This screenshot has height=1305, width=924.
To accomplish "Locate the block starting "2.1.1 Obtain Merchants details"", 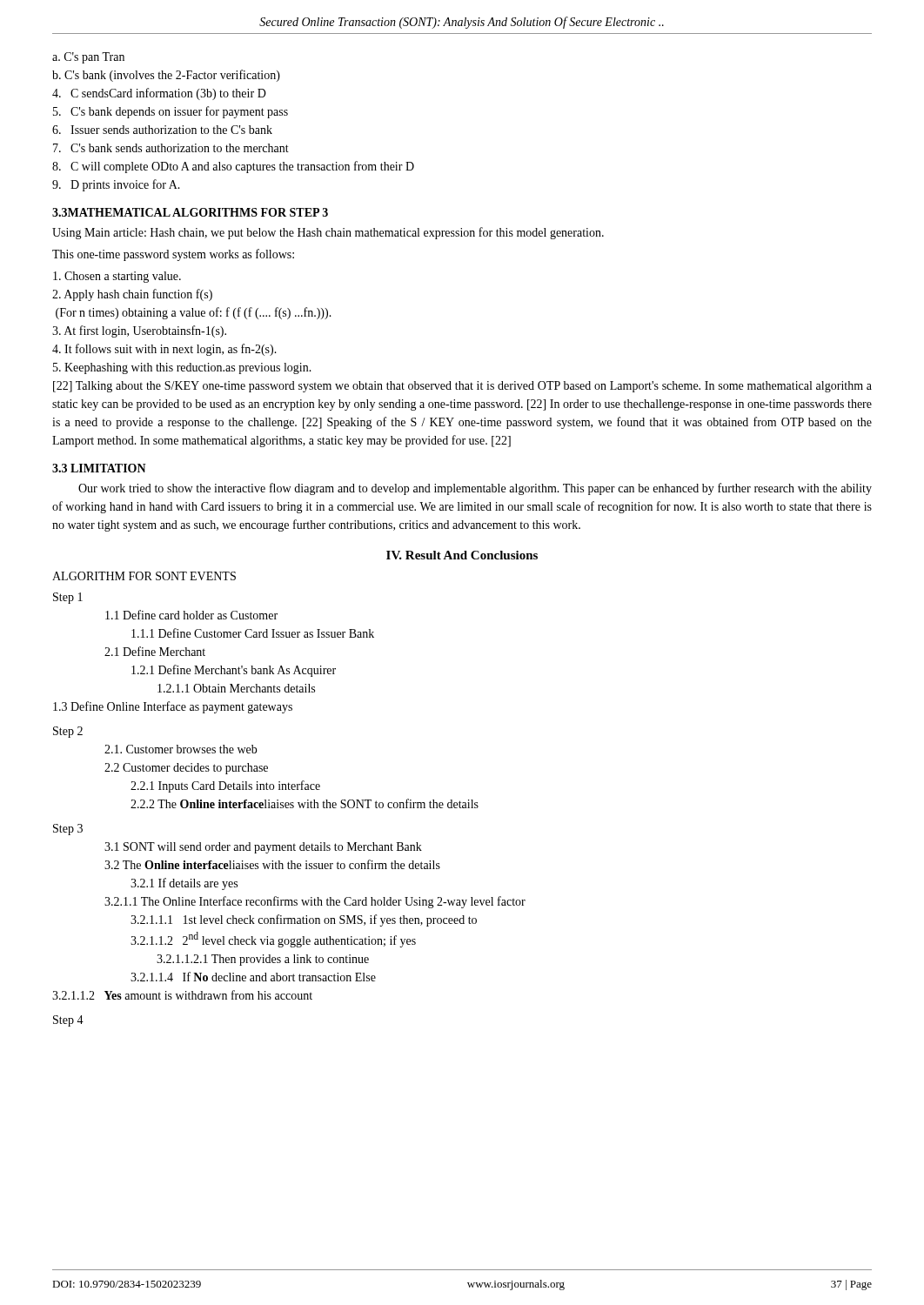I will (x=236, y=689).
